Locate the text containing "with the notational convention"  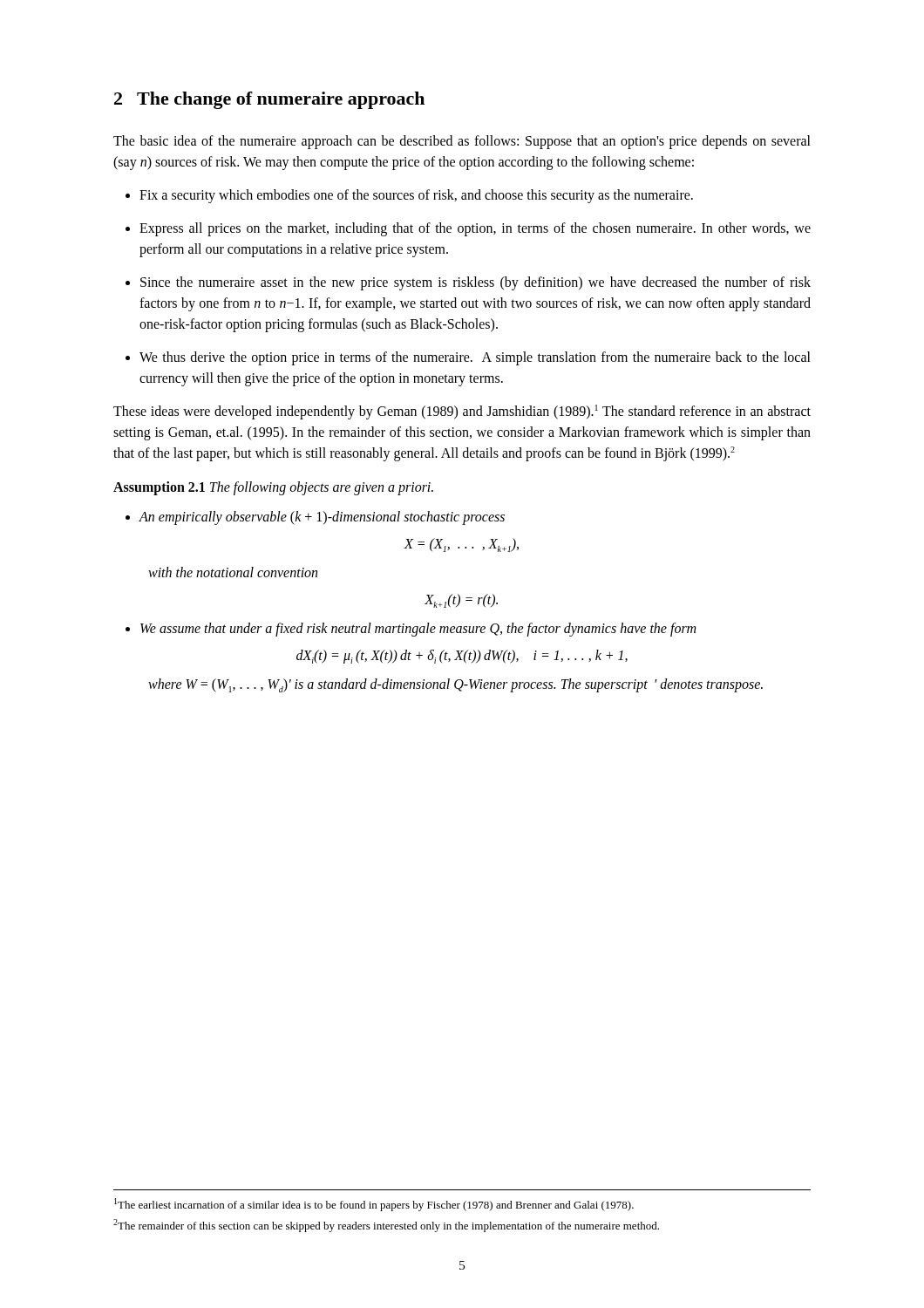233,572
